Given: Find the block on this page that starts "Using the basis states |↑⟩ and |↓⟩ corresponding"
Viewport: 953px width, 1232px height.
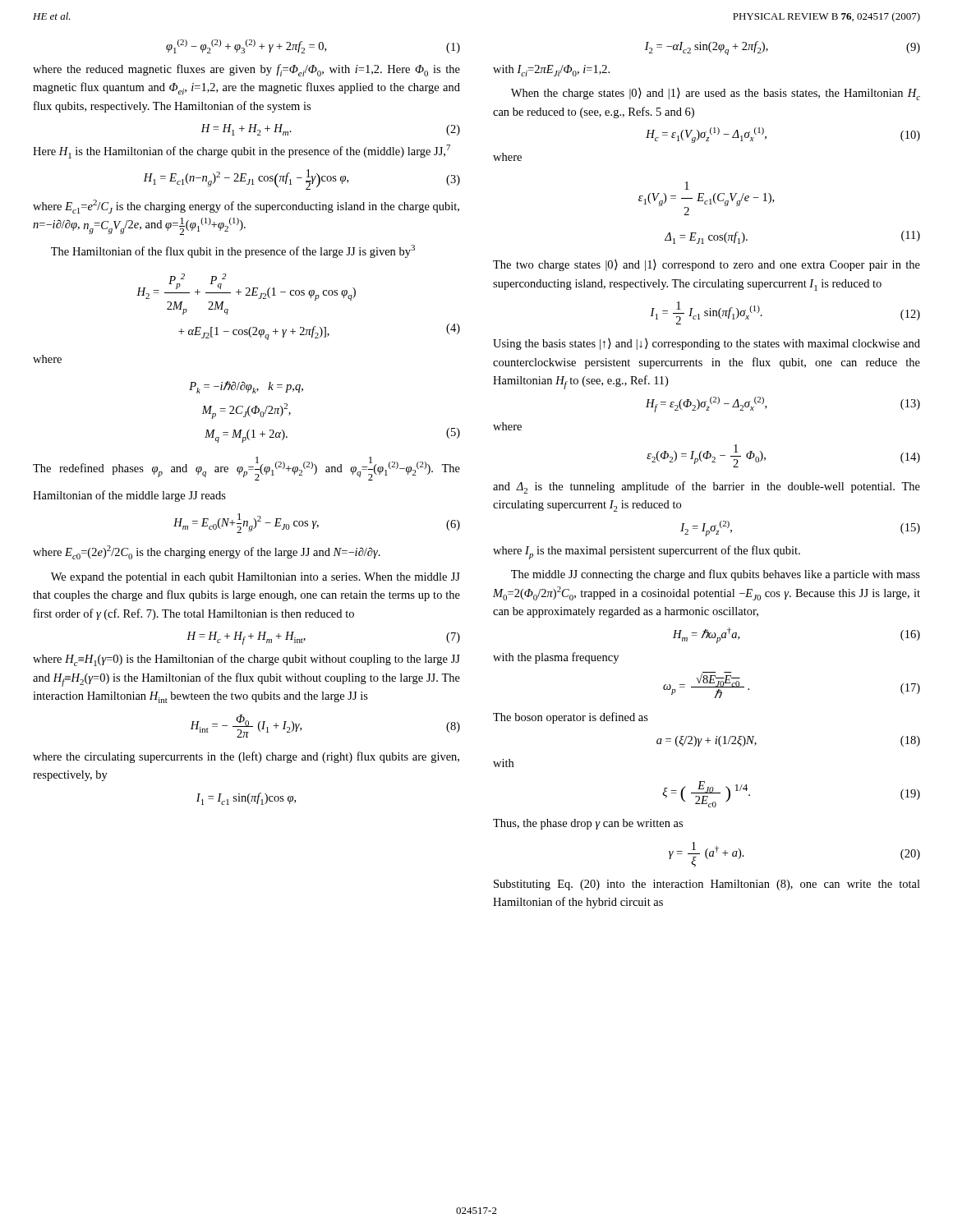Looking at the screenshot, I should click(x=707, y=362).
